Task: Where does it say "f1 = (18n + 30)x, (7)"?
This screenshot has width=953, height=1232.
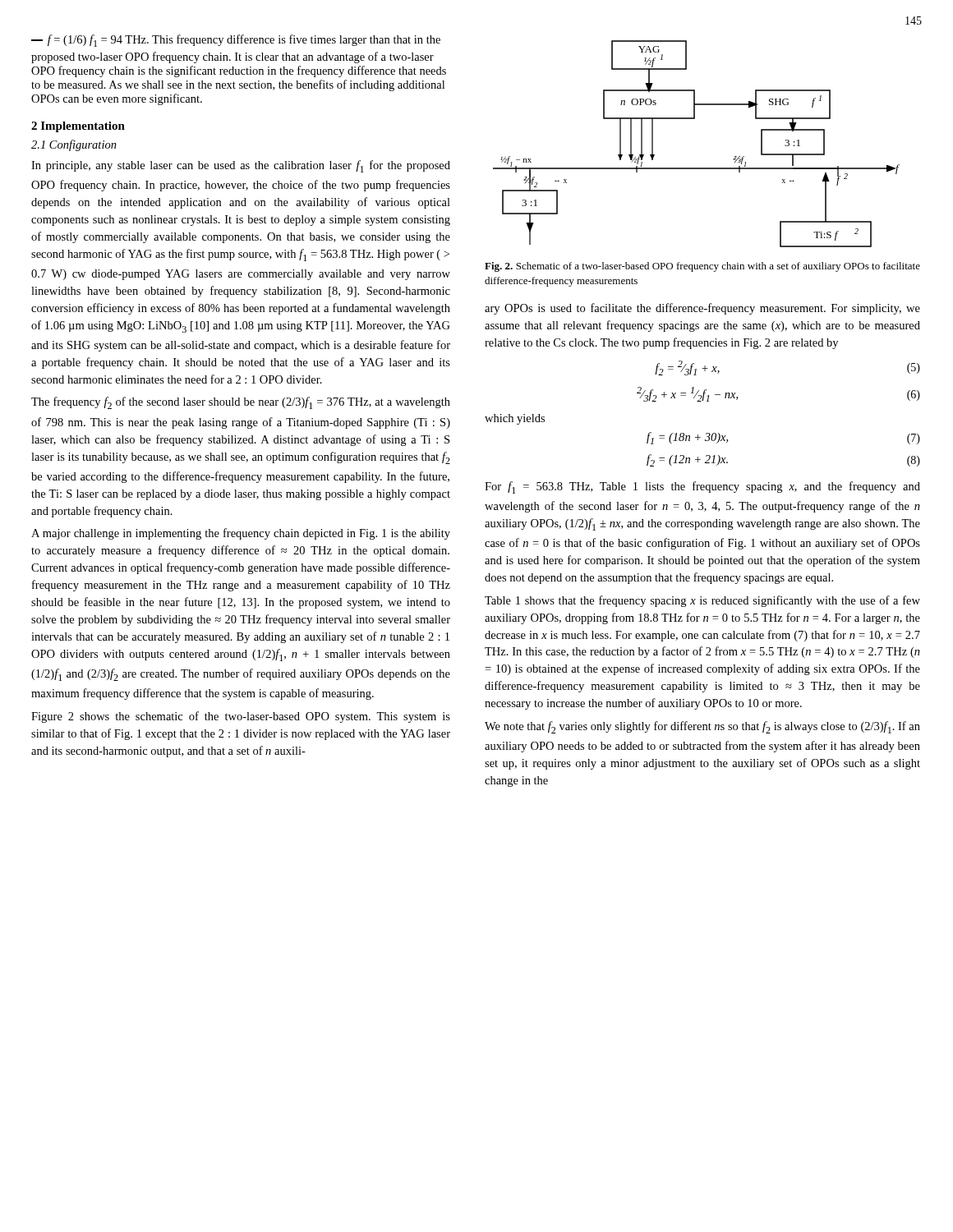Action: (x=702, y=439)
